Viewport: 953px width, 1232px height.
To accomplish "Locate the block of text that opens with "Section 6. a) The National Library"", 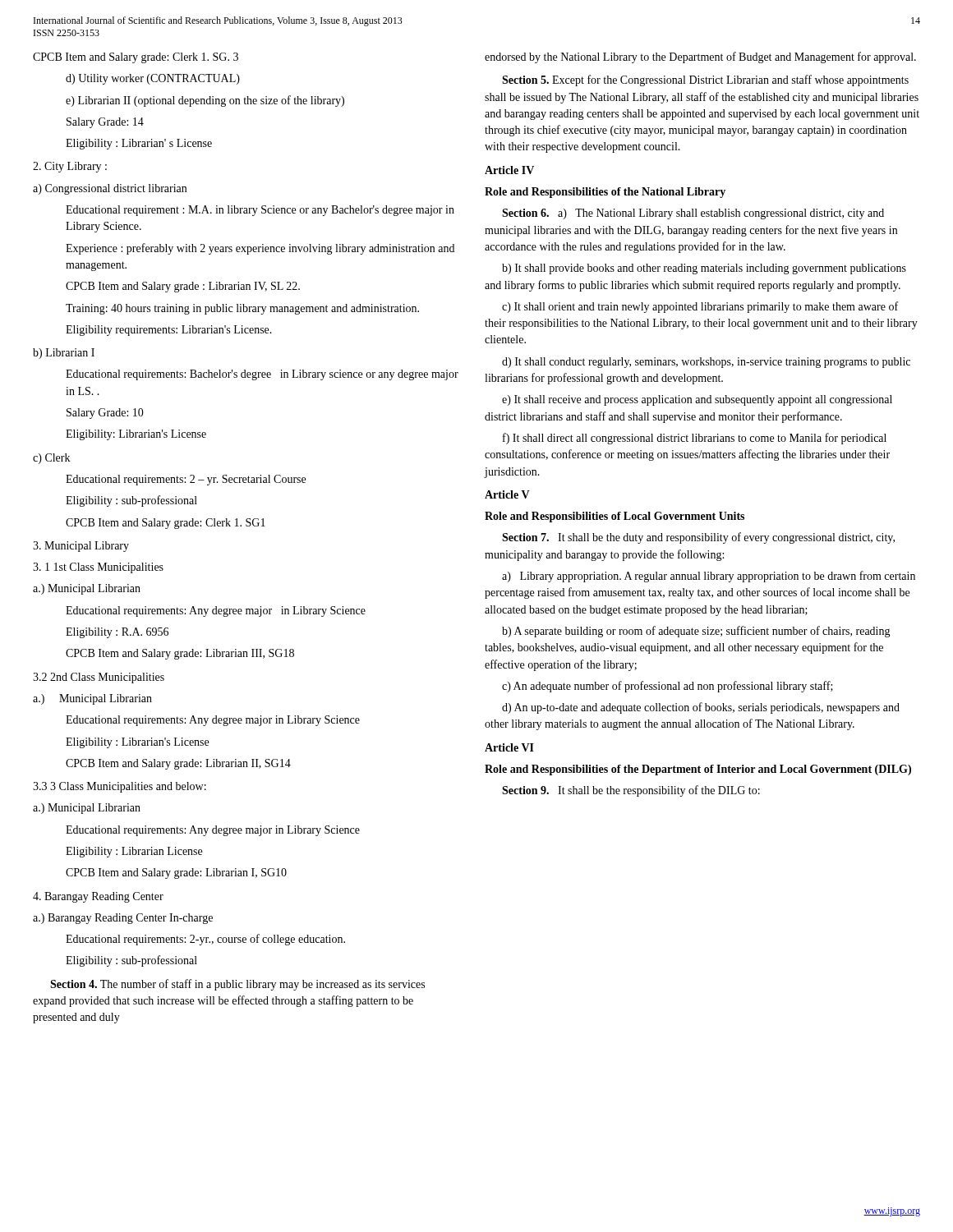I will [x=693, y=214].
